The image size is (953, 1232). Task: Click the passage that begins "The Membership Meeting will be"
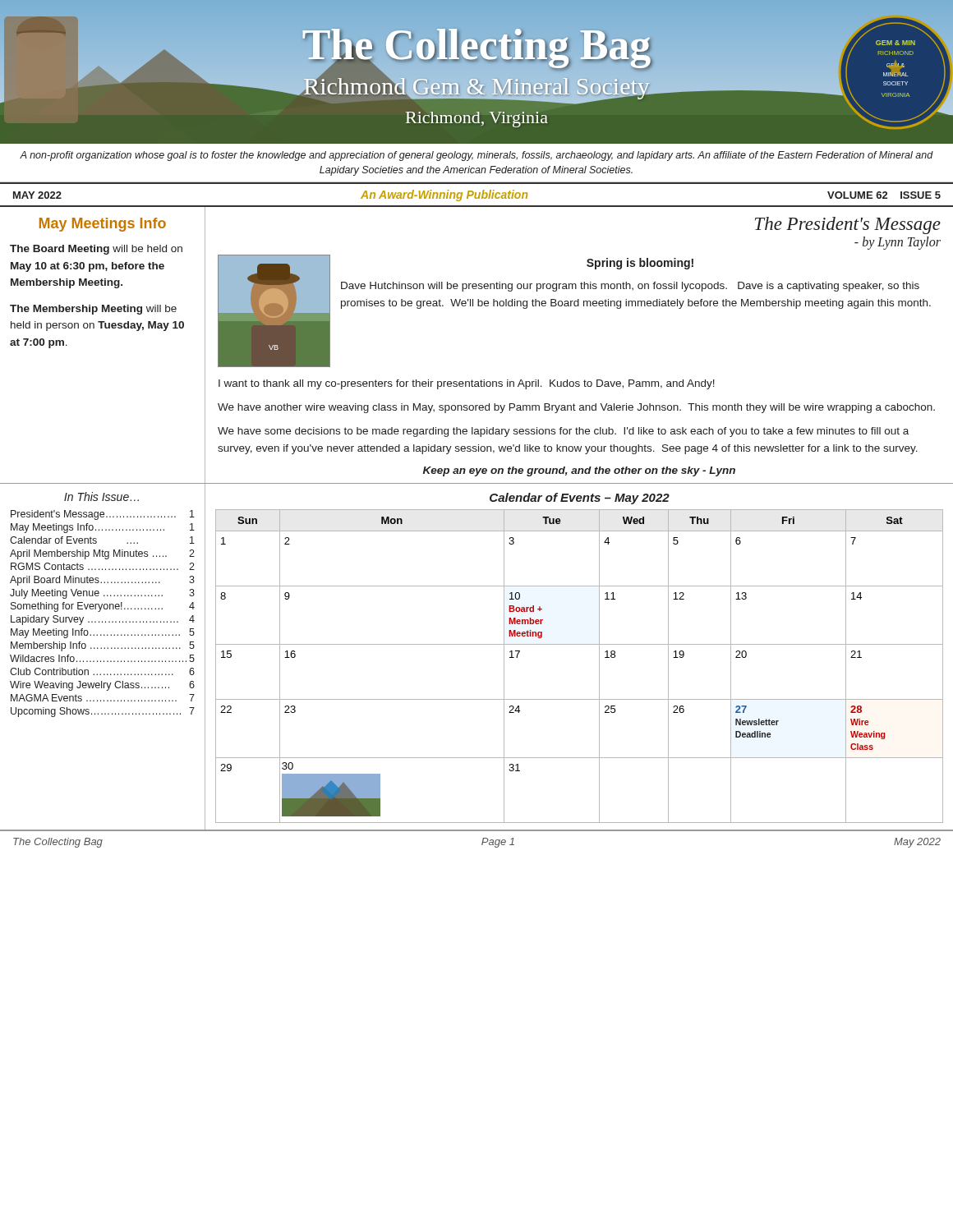[97, 325]
